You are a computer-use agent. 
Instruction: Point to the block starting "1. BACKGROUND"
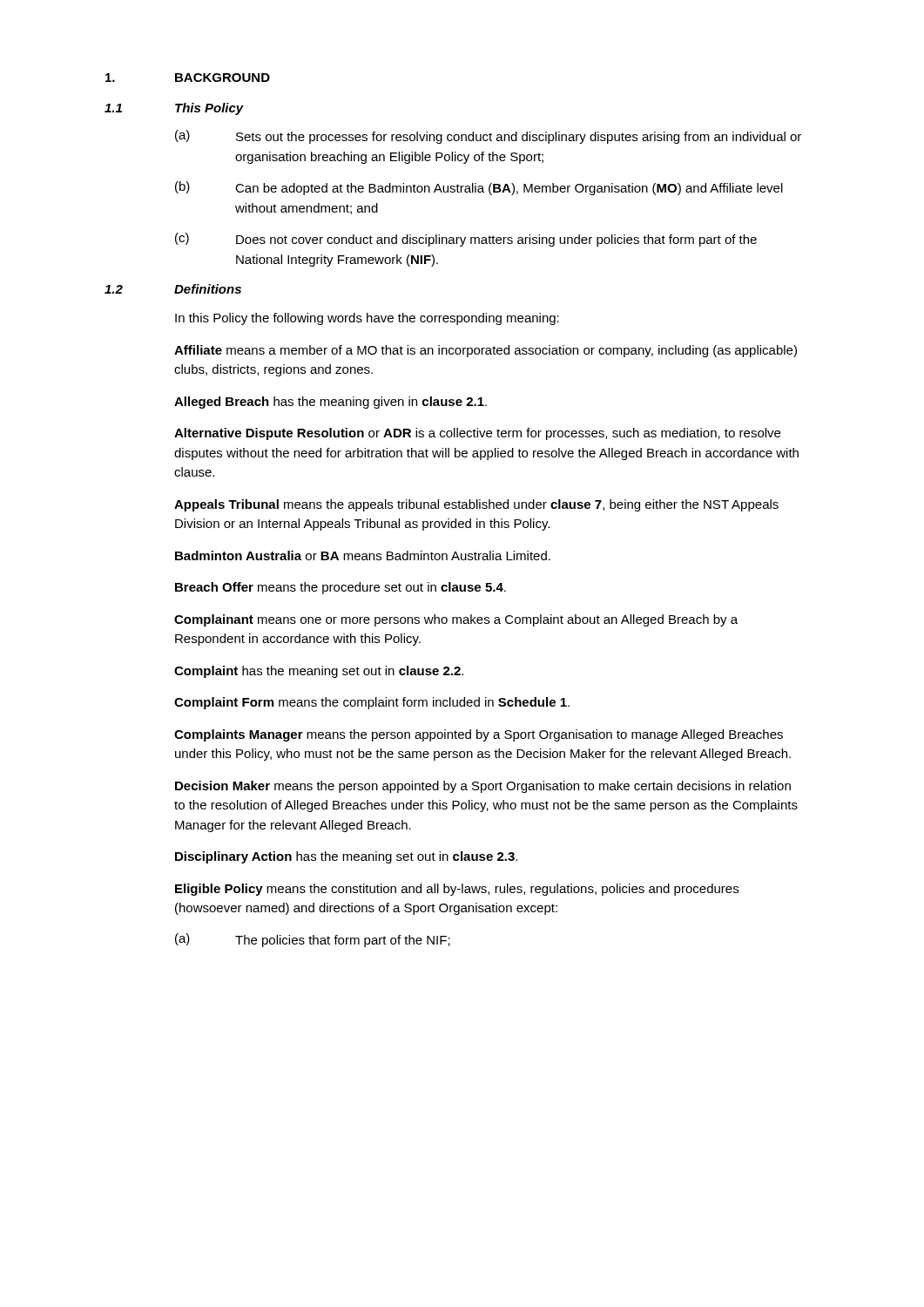(187, 77)
